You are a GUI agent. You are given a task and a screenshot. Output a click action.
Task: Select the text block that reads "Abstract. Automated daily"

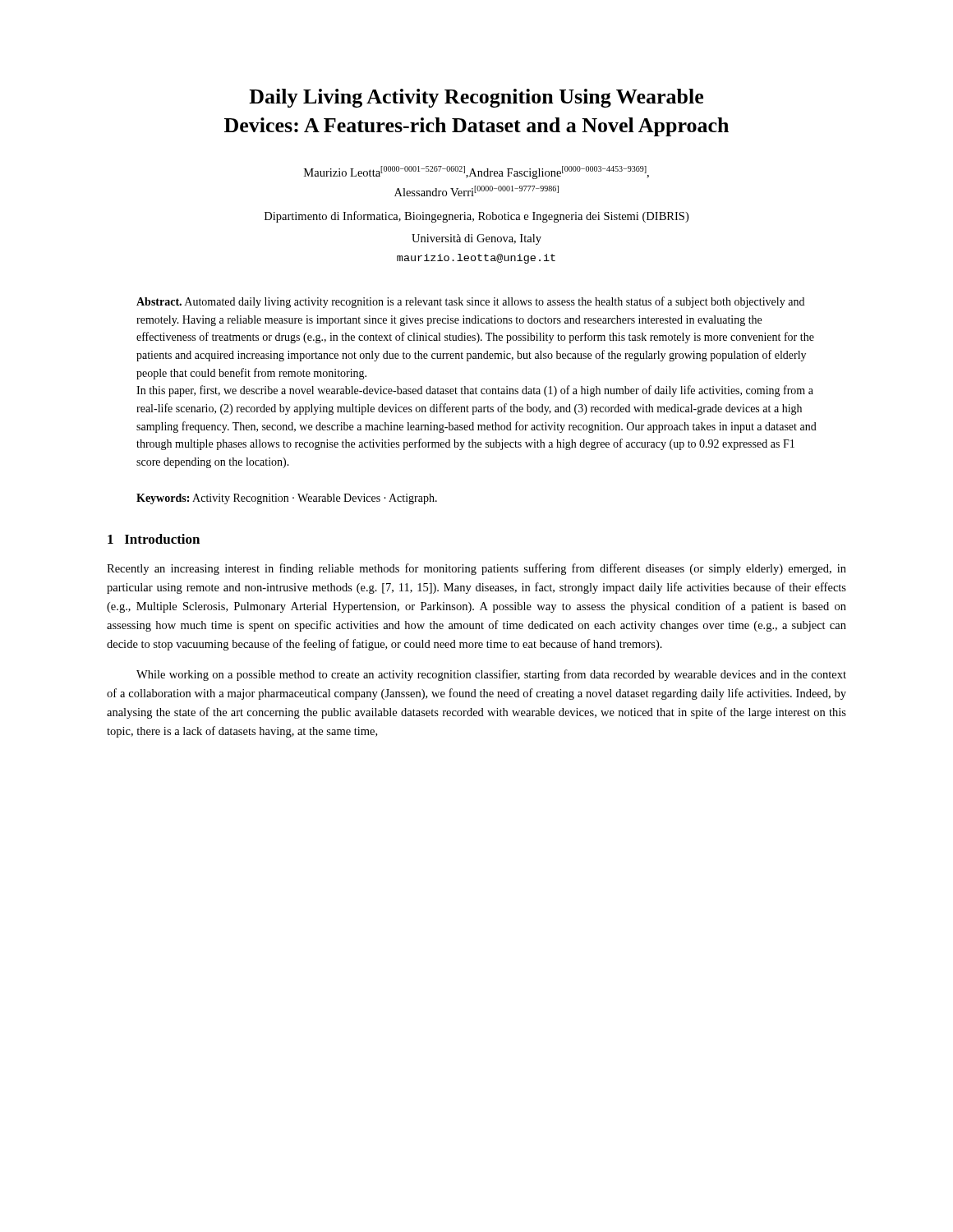[476, 382]
